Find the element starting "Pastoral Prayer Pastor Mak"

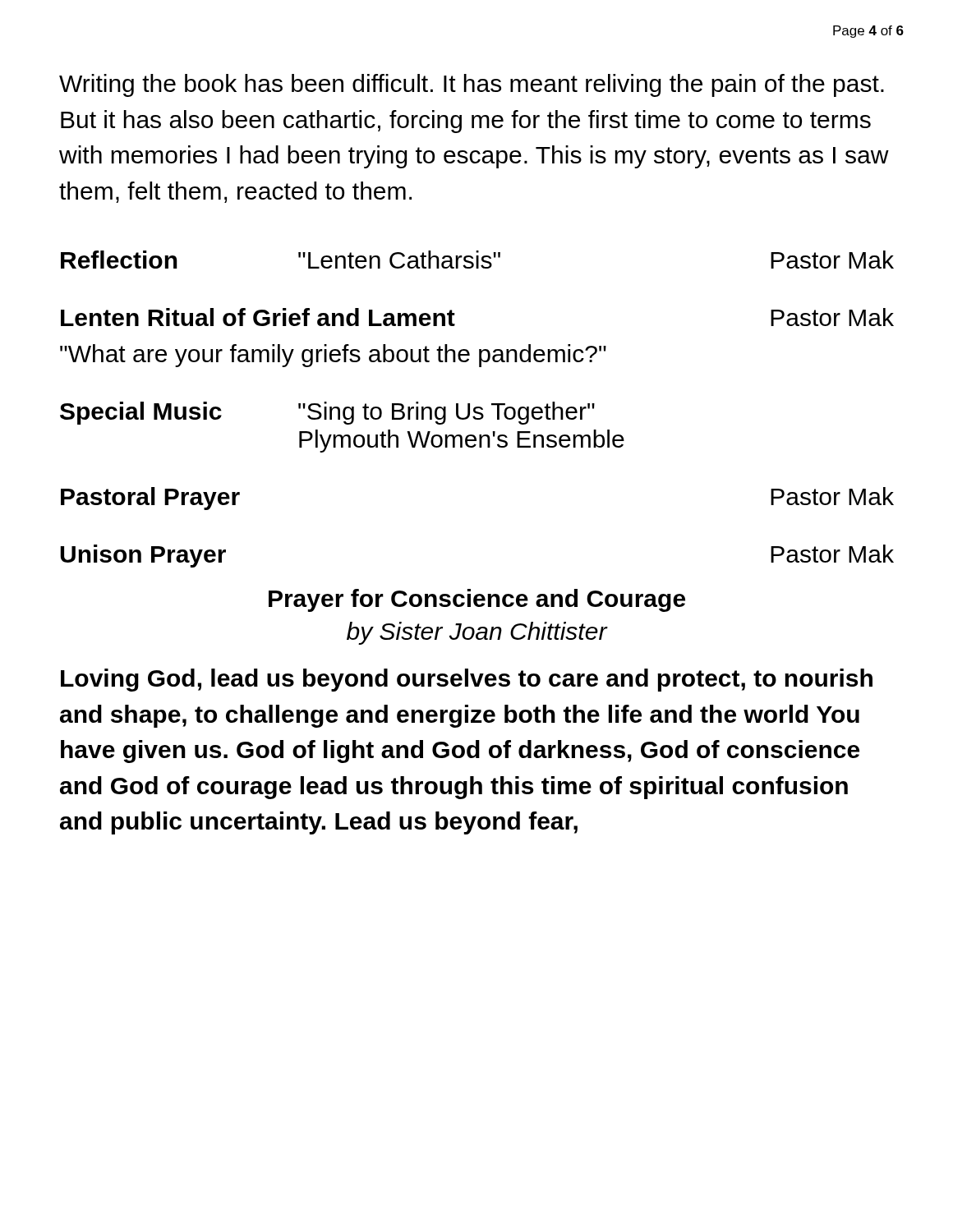pos(153,498)
